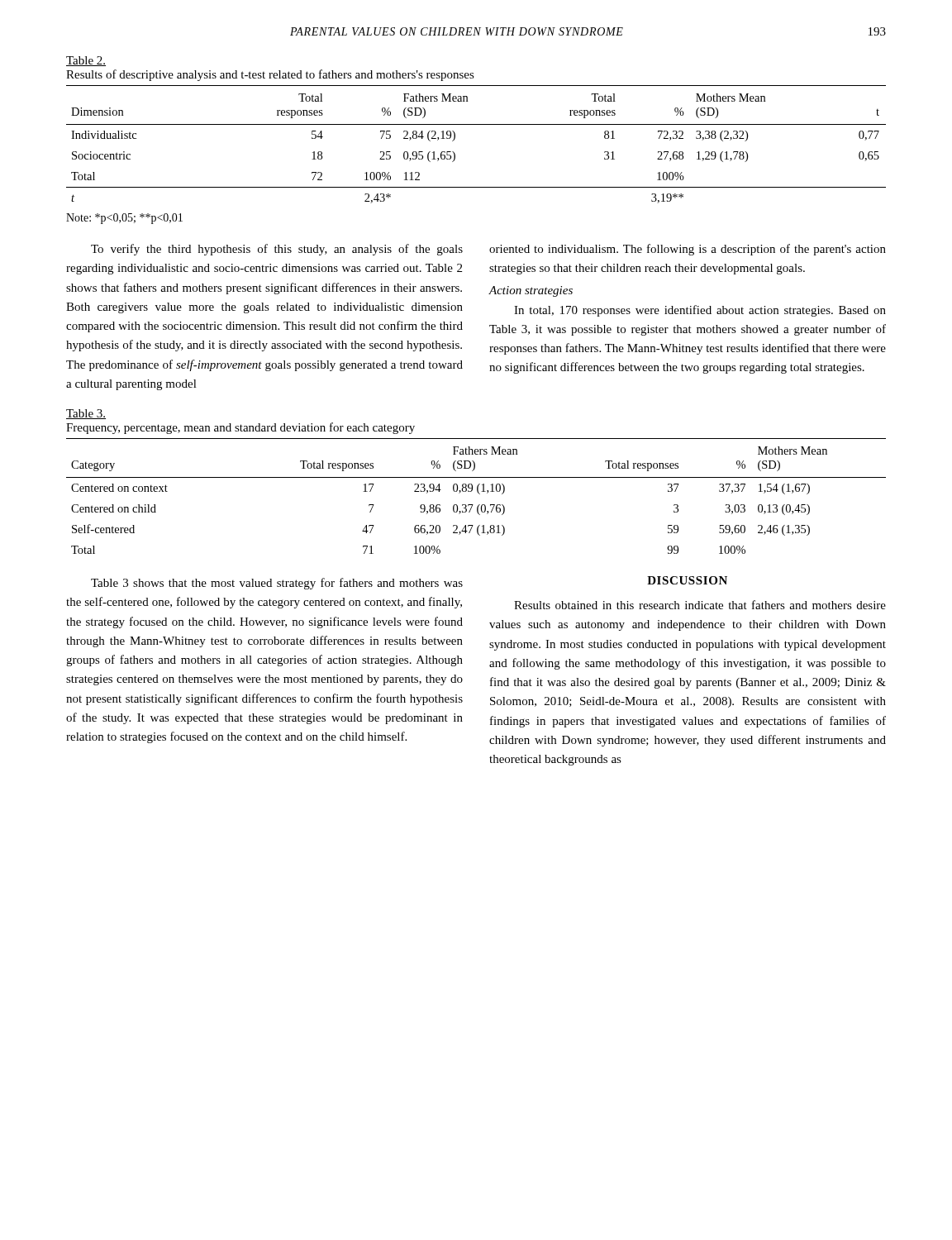
Task: Point to the element starting "Action strategies"
Action: click(x=531, y=290)
